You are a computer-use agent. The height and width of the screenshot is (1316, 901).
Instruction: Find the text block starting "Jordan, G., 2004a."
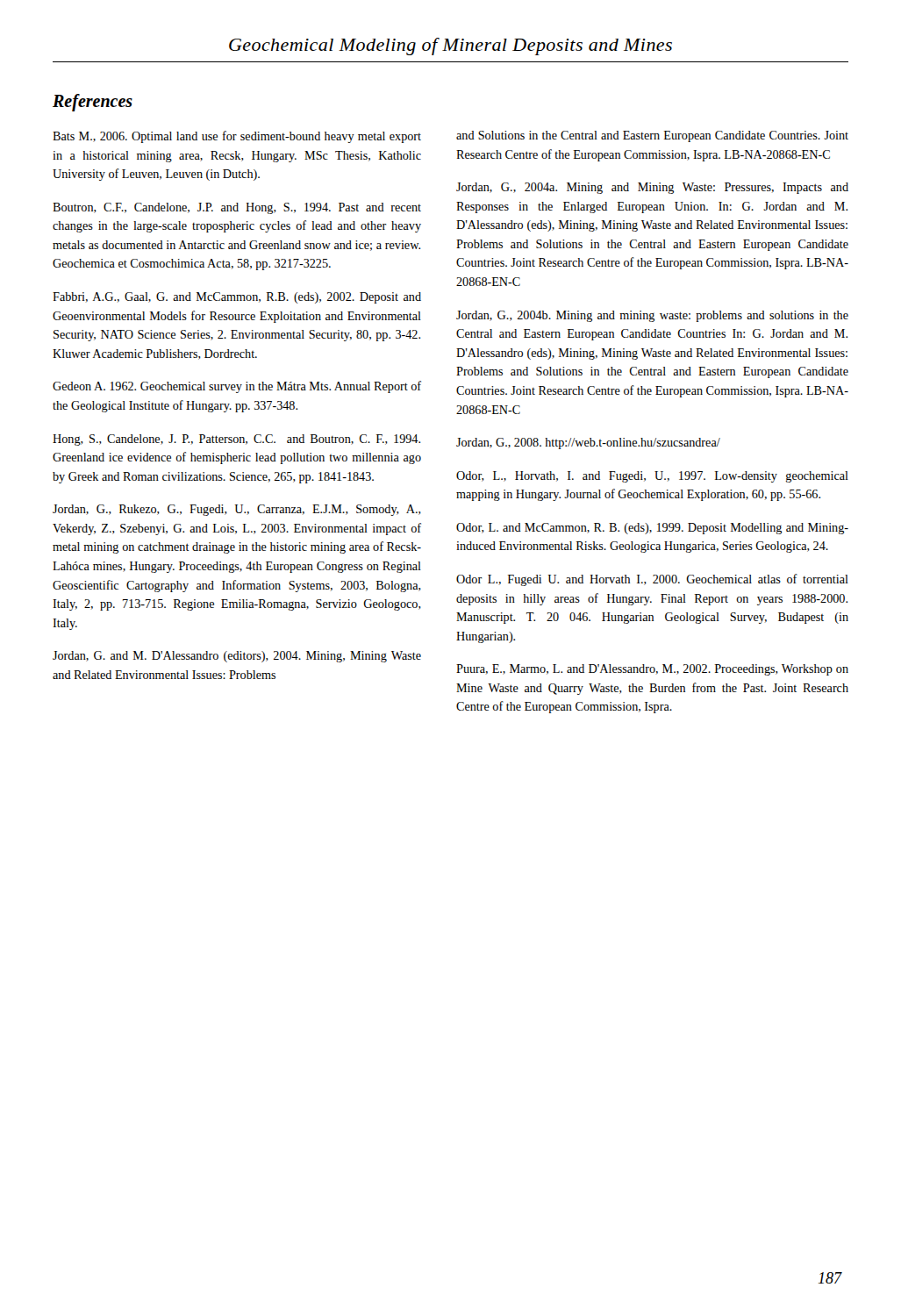click(x=652, y=234)
